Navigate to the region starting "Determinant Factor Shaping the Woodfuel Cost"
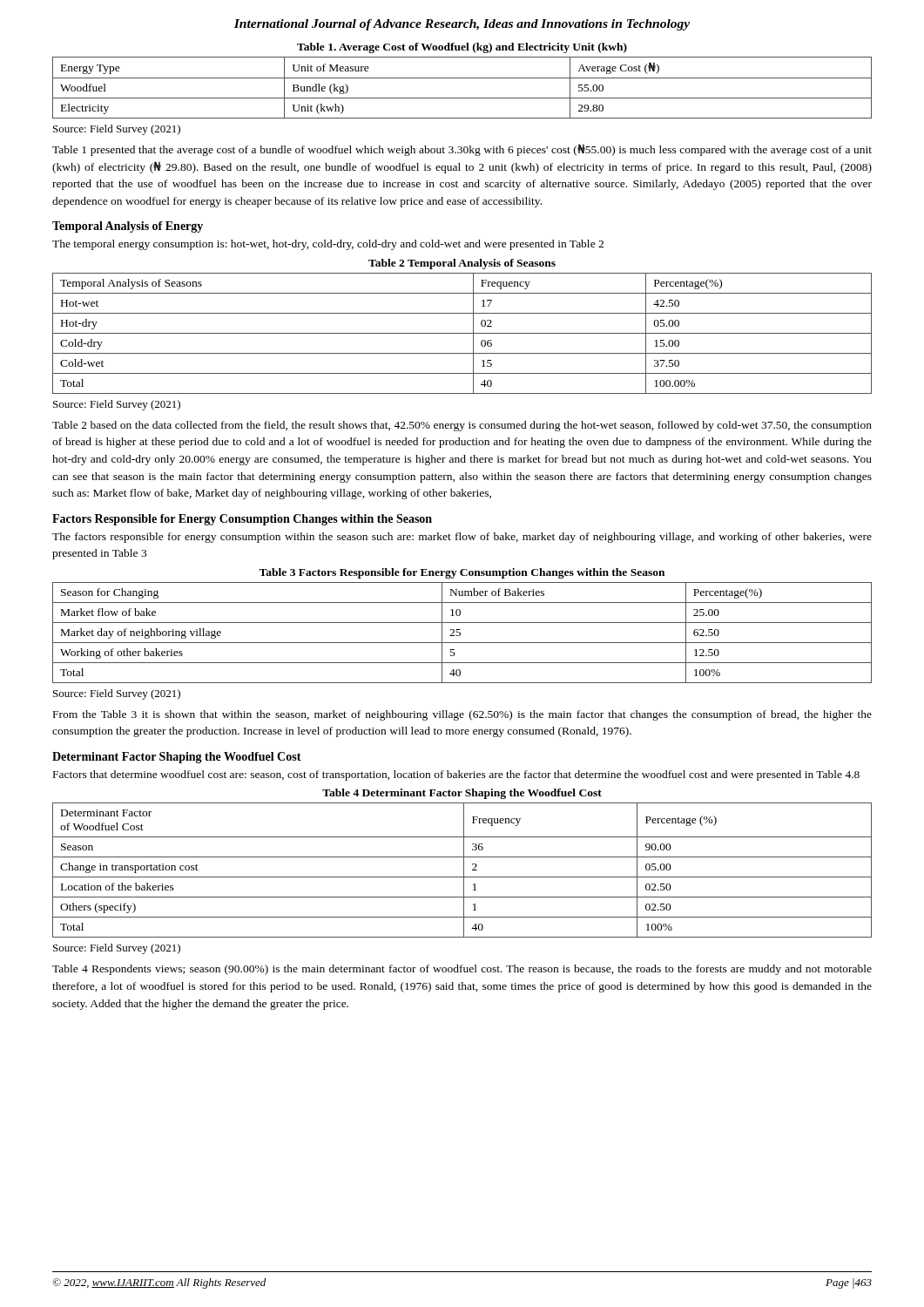This screenshot has width=924, height=1307. [x=177, y=757]
